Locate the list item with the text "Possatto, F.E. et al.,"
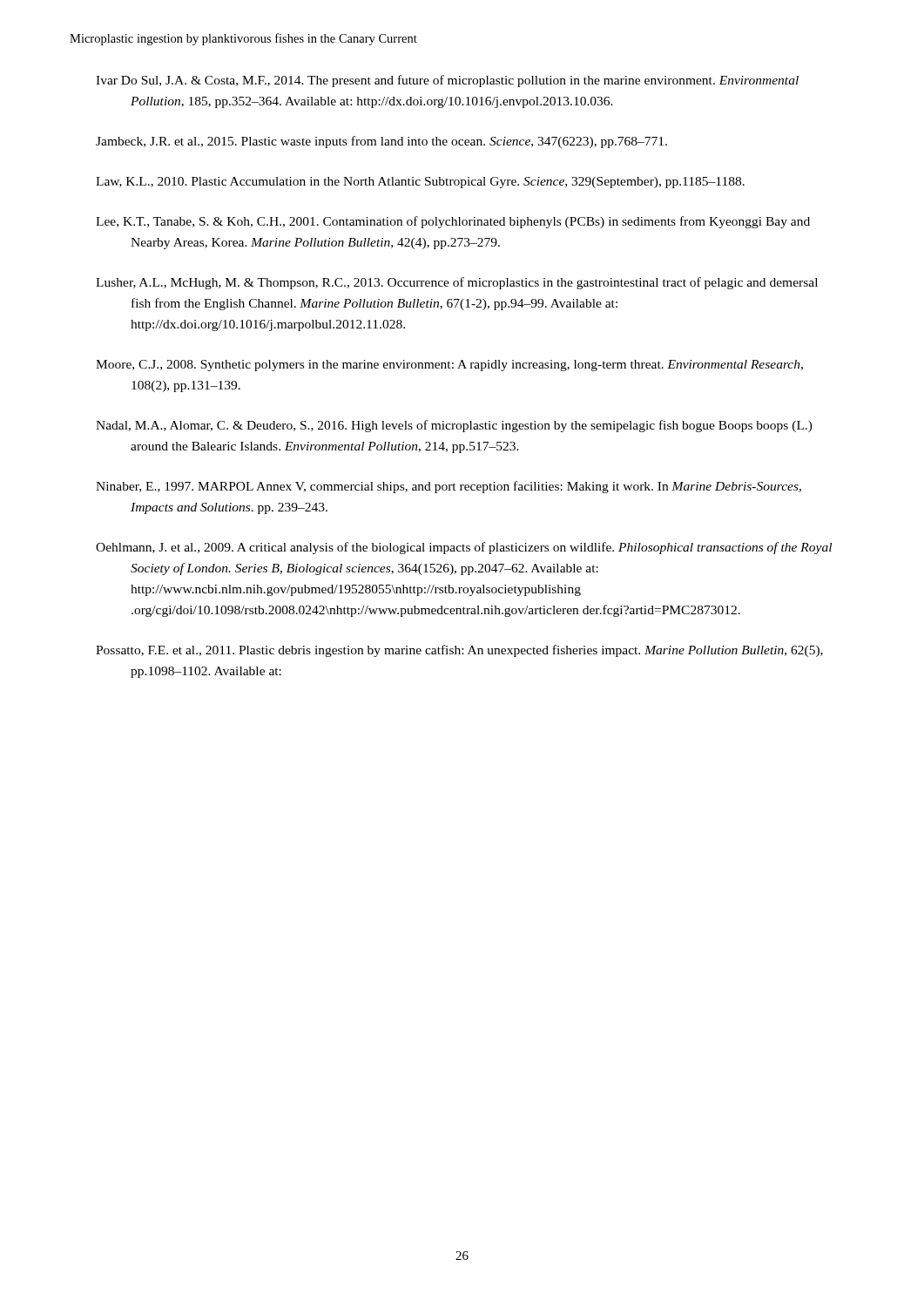This screenshot has height=1307, width=924. click(460, 660)
